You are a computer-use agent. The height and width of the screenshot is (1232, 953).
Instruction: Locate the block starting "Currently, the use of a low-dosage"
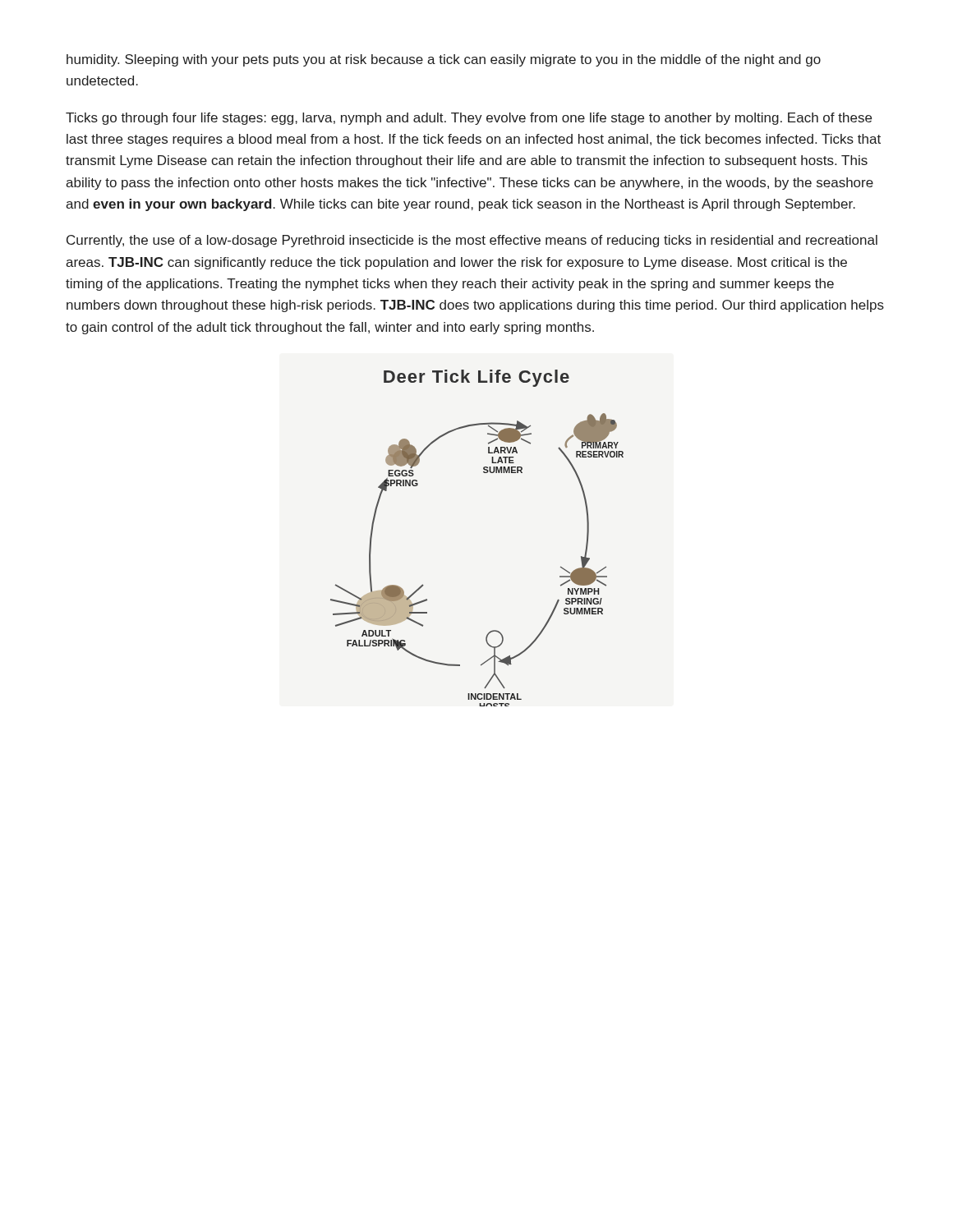[x=475, y=284]
